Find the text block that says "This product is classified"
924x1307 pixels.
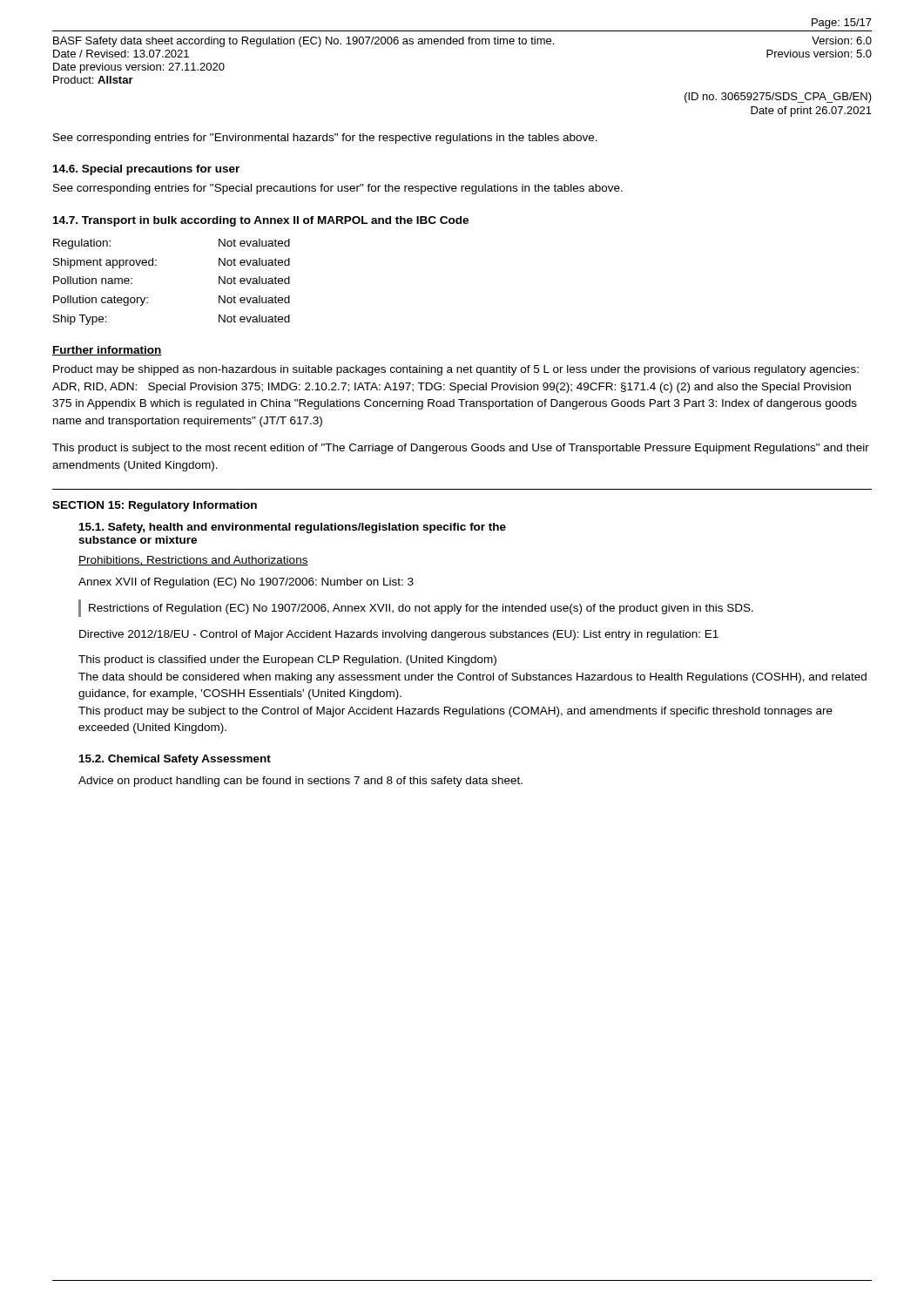coord(287,660)
